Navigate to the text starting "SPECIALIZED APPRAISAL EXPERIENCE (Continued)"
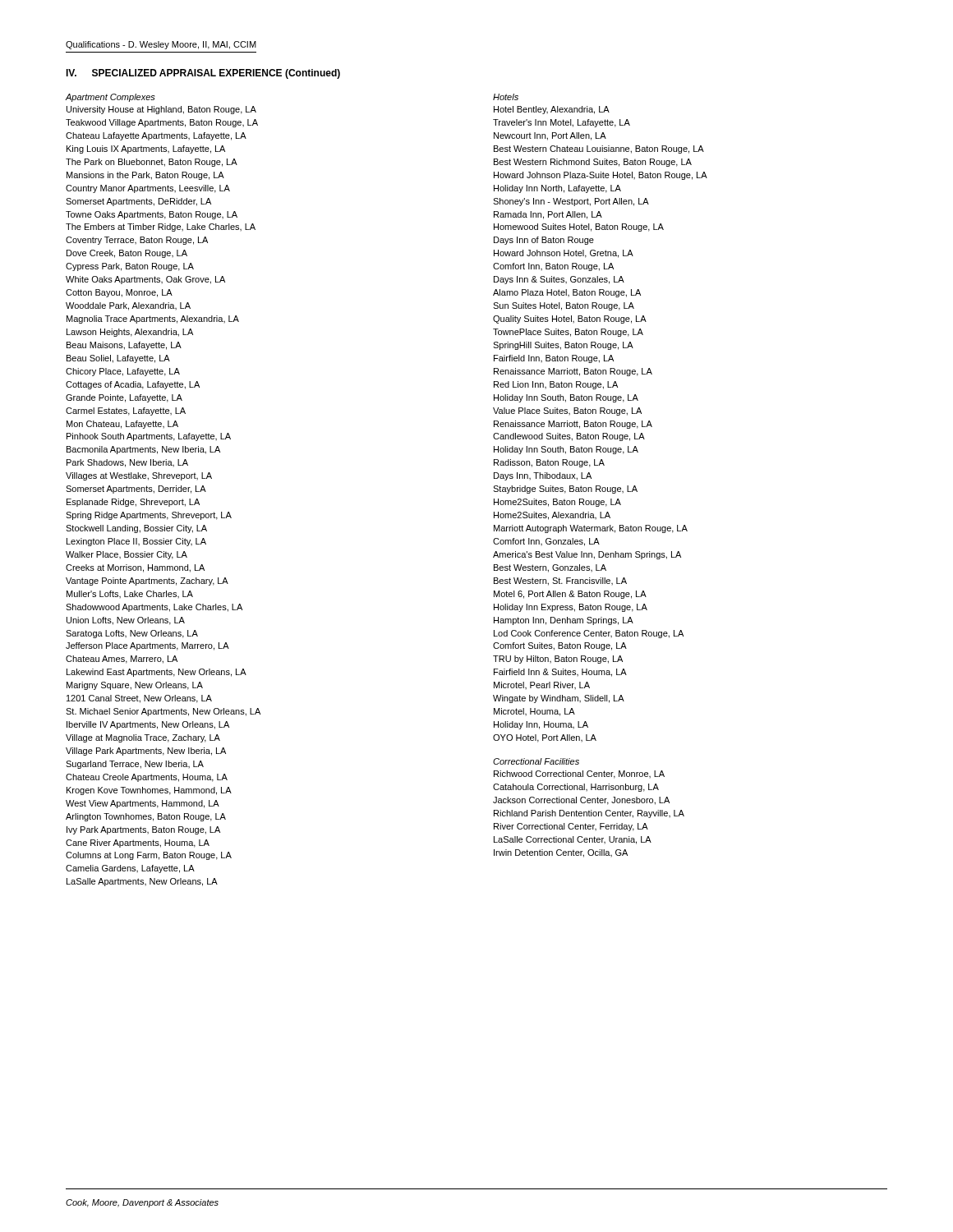Screen dimensions: 1232x953 click(216, 73)
